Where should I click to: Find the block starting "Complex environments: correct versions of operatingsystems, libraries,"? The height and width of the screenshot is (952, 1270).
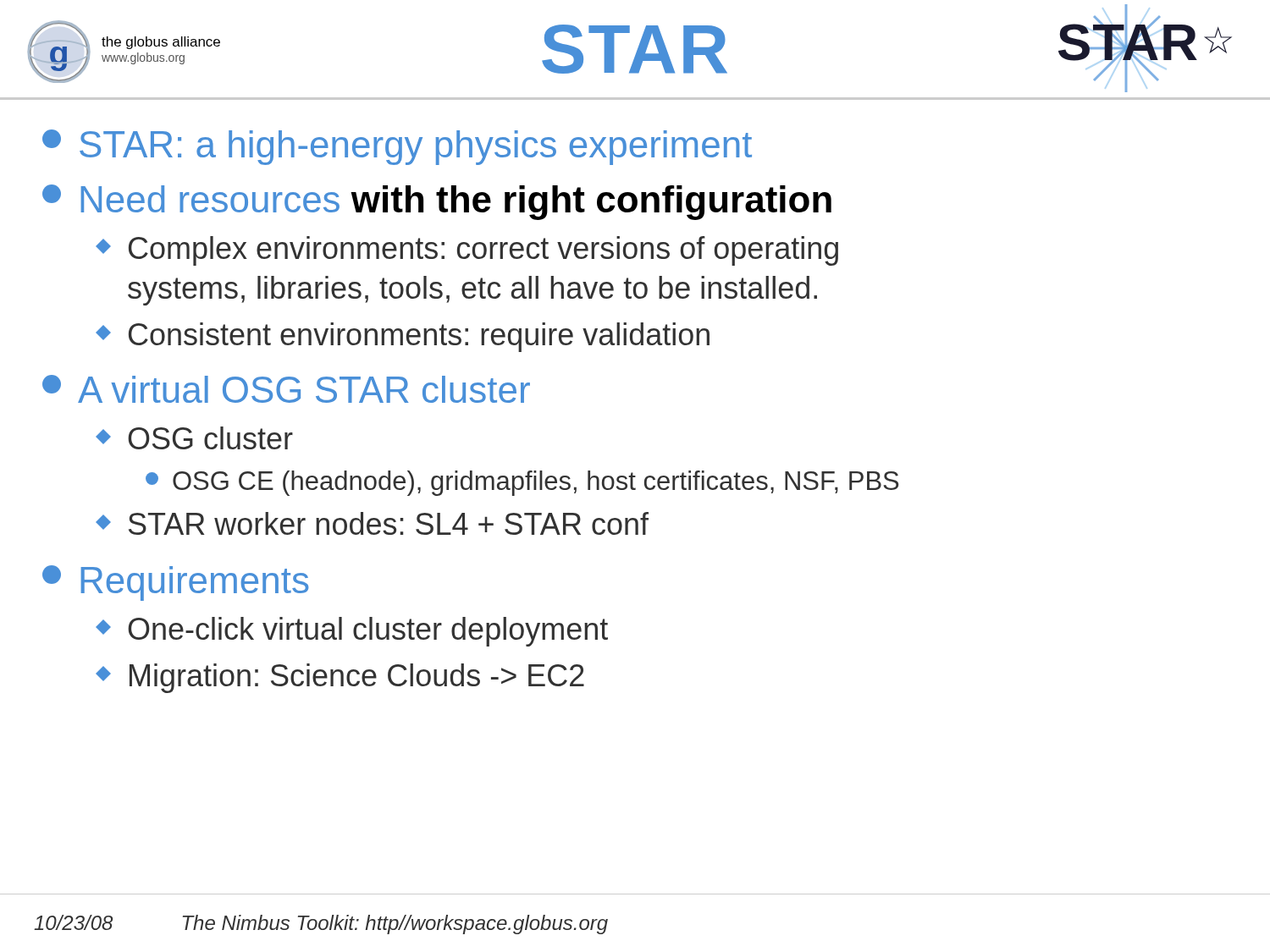point(468,269)
